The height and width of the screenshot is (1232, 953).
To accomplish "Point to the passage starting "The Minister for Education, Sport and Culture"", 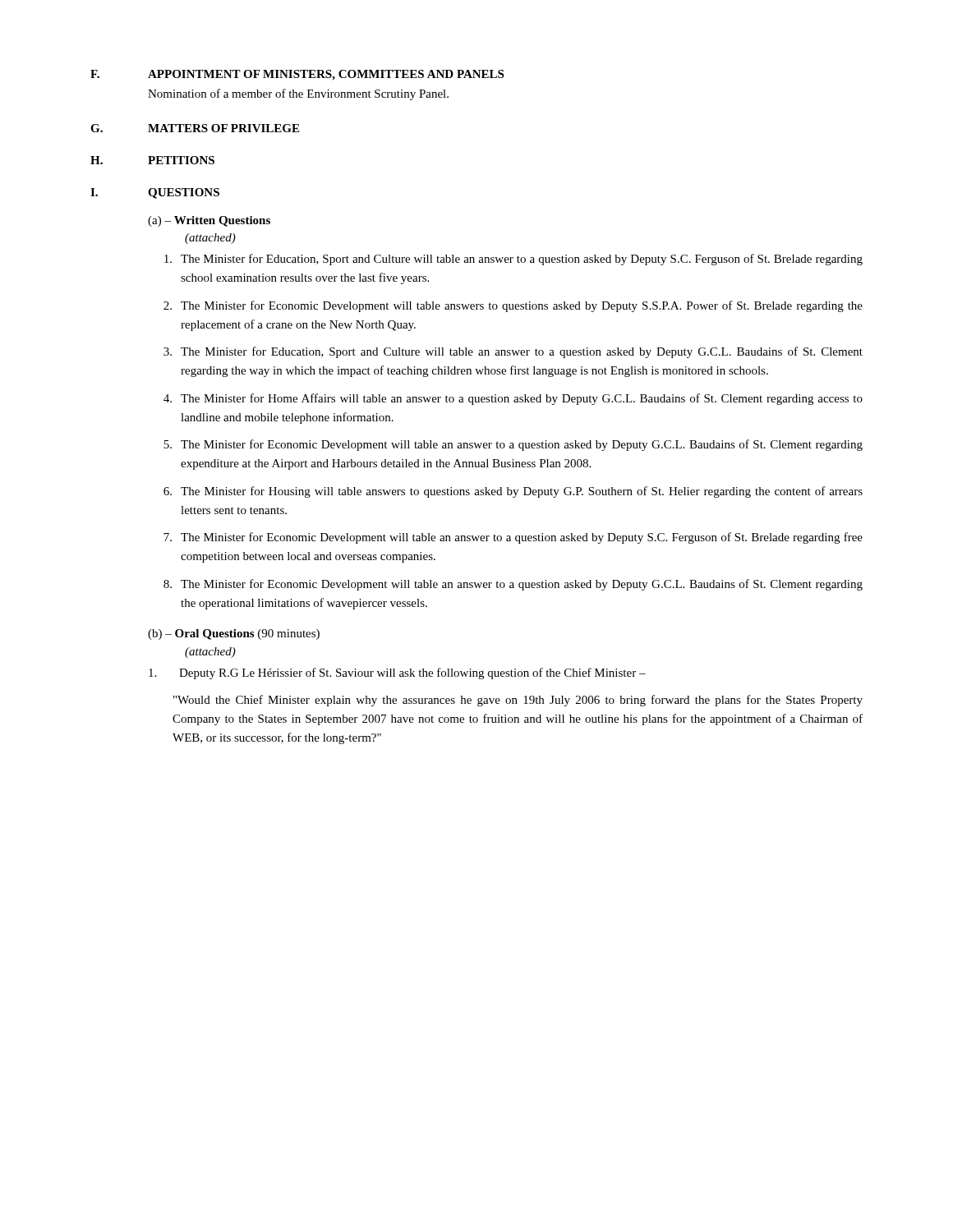I will 505,269.
